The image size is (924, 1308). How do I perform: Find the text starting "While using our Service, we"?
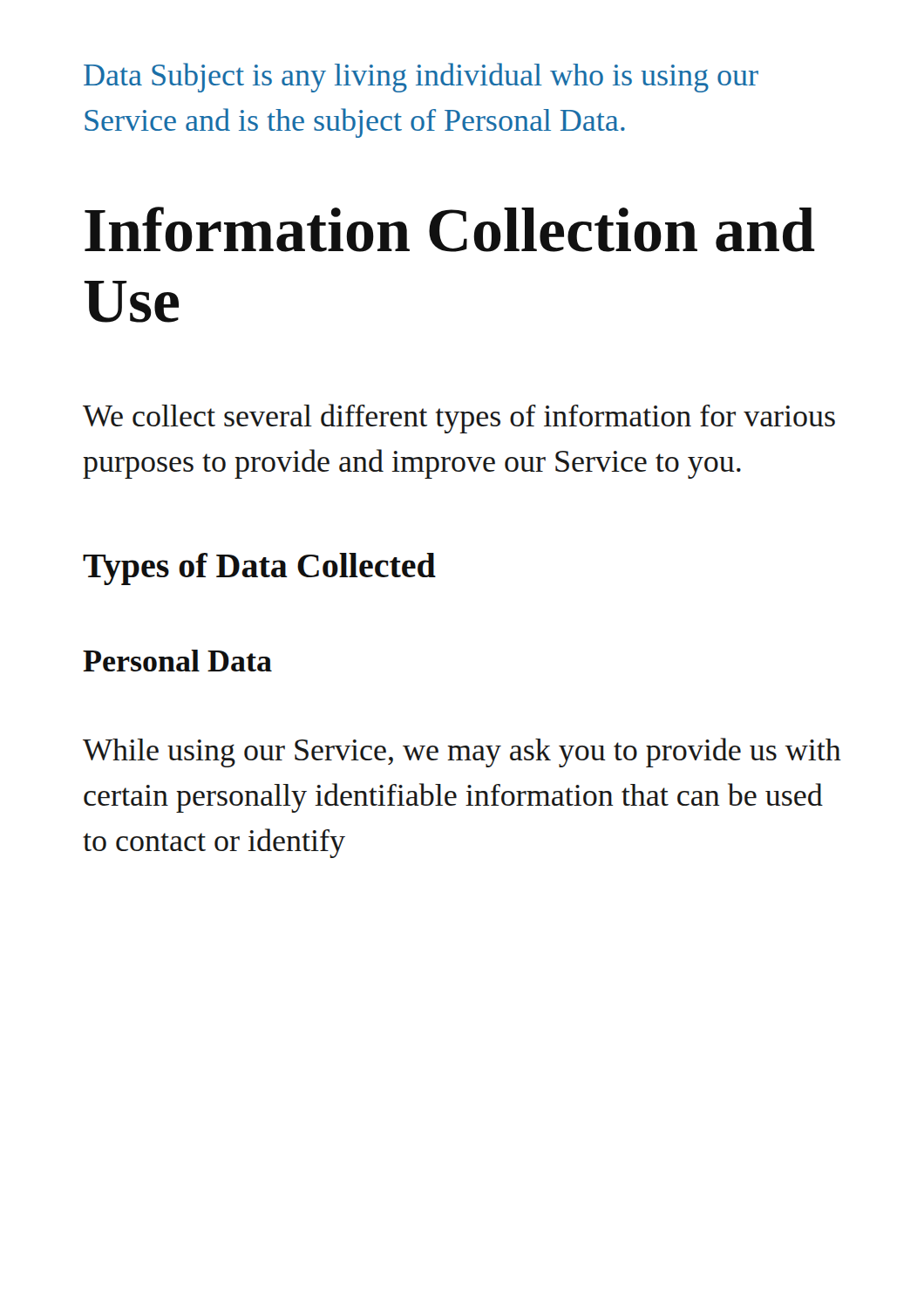tap(462, 795)
